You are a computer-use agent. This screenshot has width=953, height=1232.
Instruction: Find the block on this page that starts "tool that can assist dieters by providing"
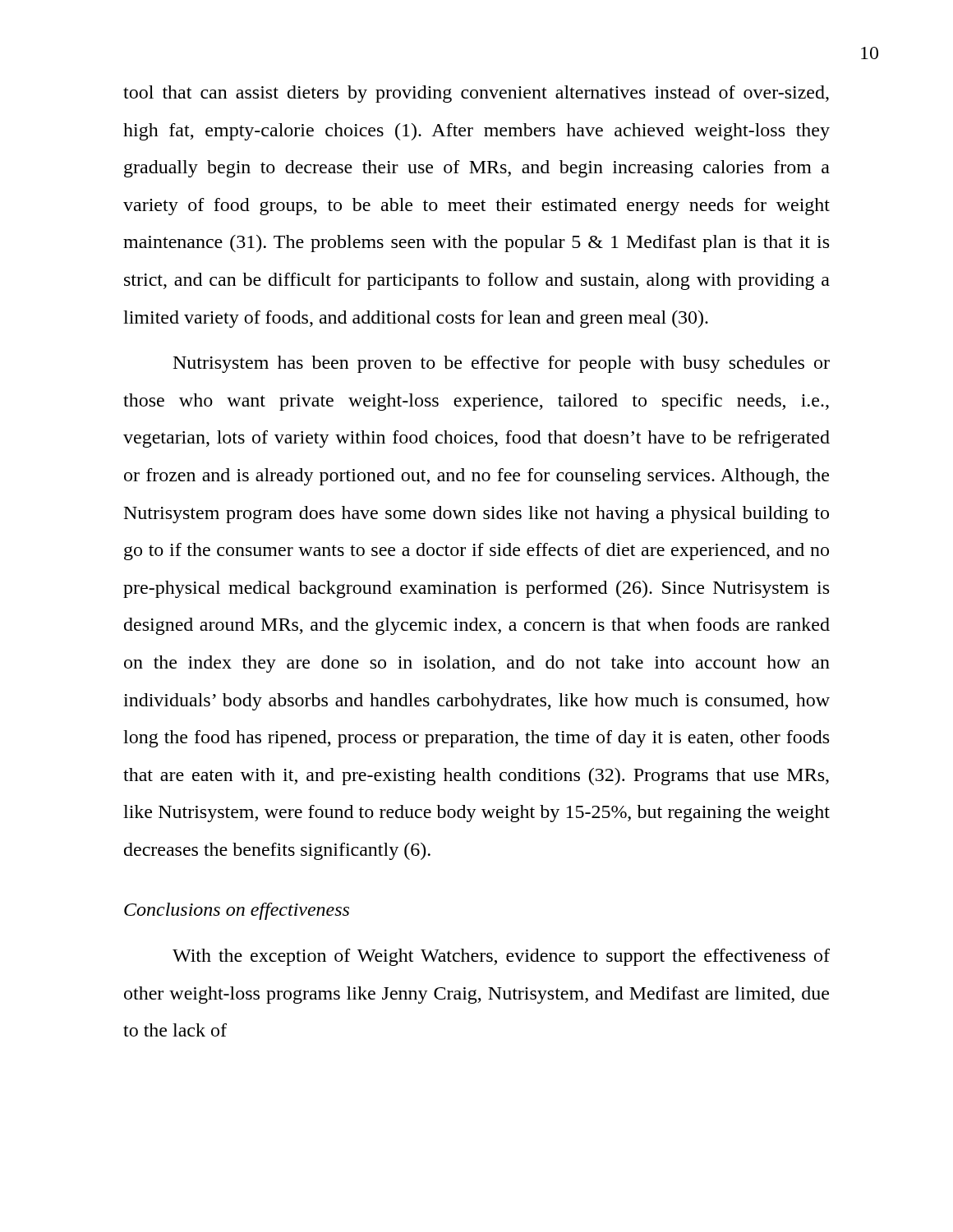(x=476, y=204)
